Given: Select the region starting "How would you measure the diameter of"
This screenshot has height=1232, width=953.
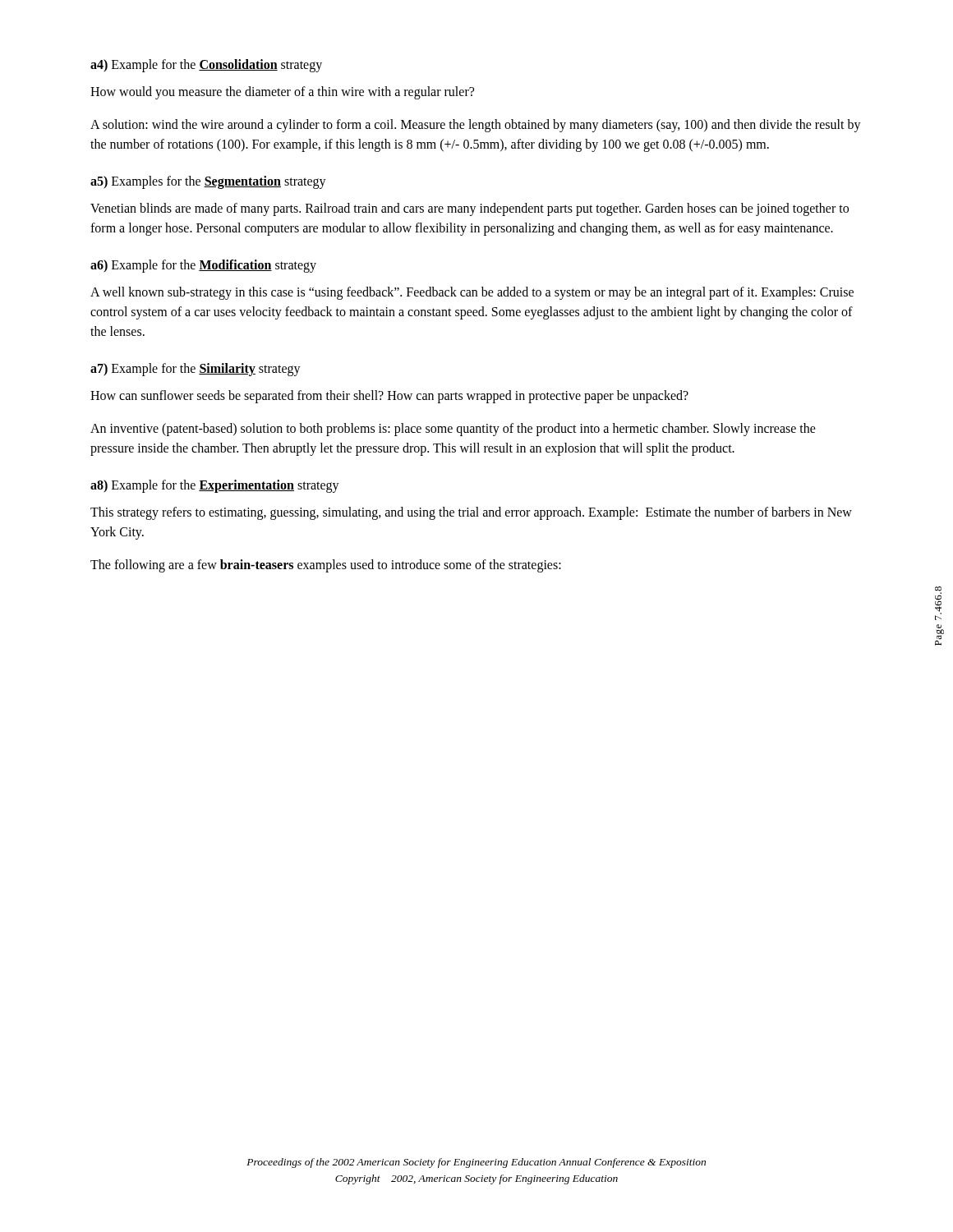Looking at the screenshot, I should click(283, 92).
